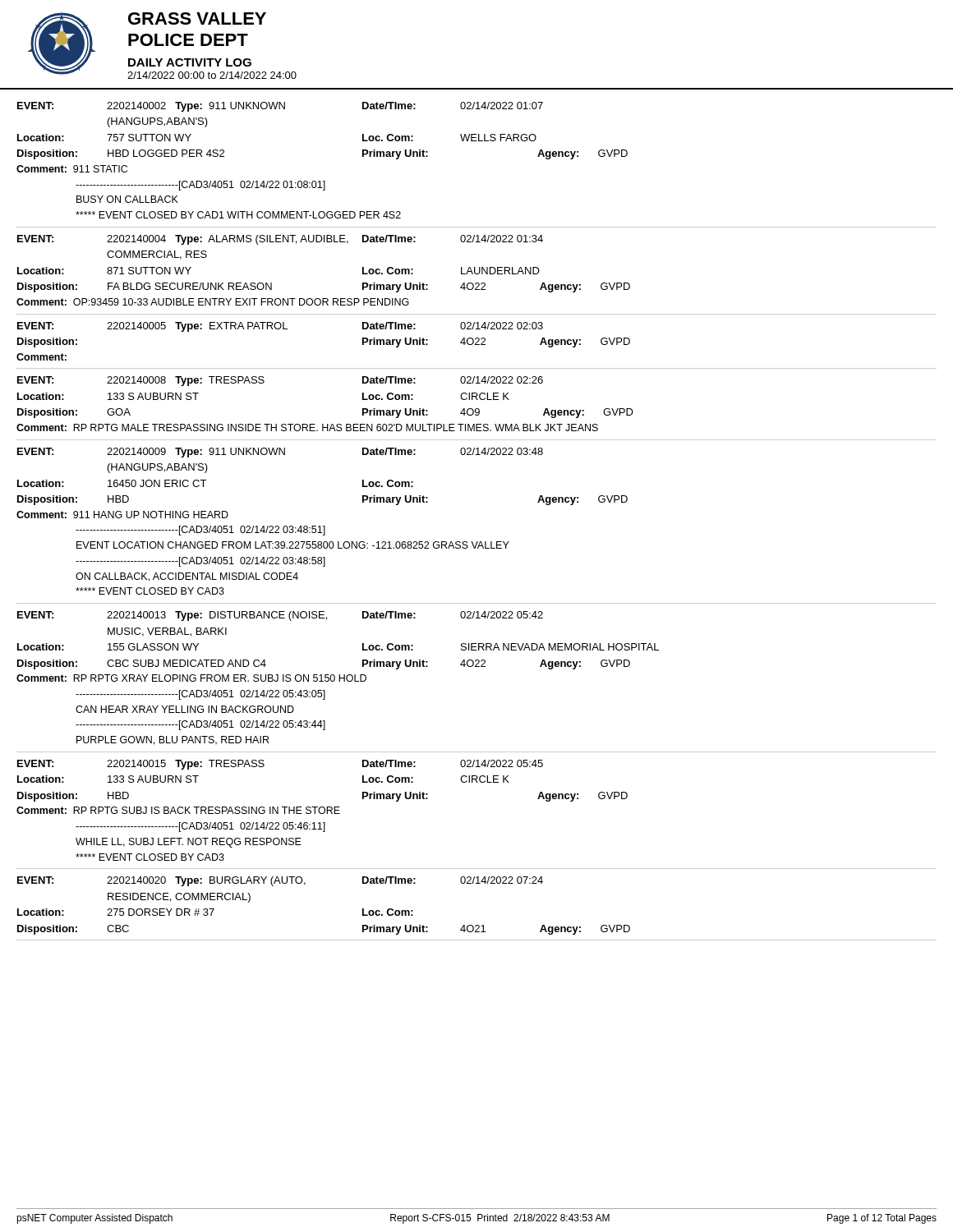The image size is (953, 1232).
Task: Locate the table with the text "EVENT: 2202140020 Type:"
Action: (476, 907)
